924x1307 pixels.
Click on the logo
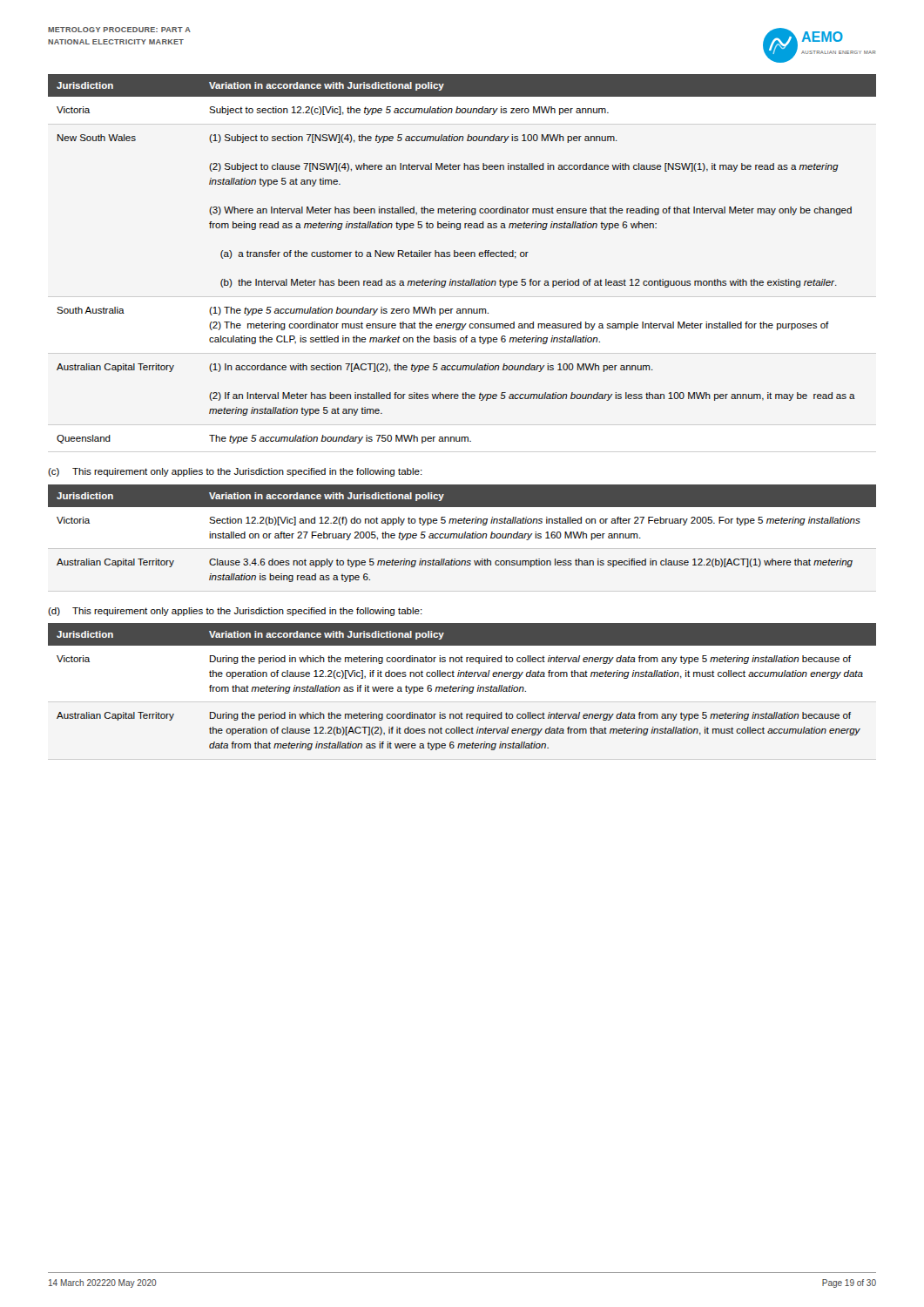[819, 47]
